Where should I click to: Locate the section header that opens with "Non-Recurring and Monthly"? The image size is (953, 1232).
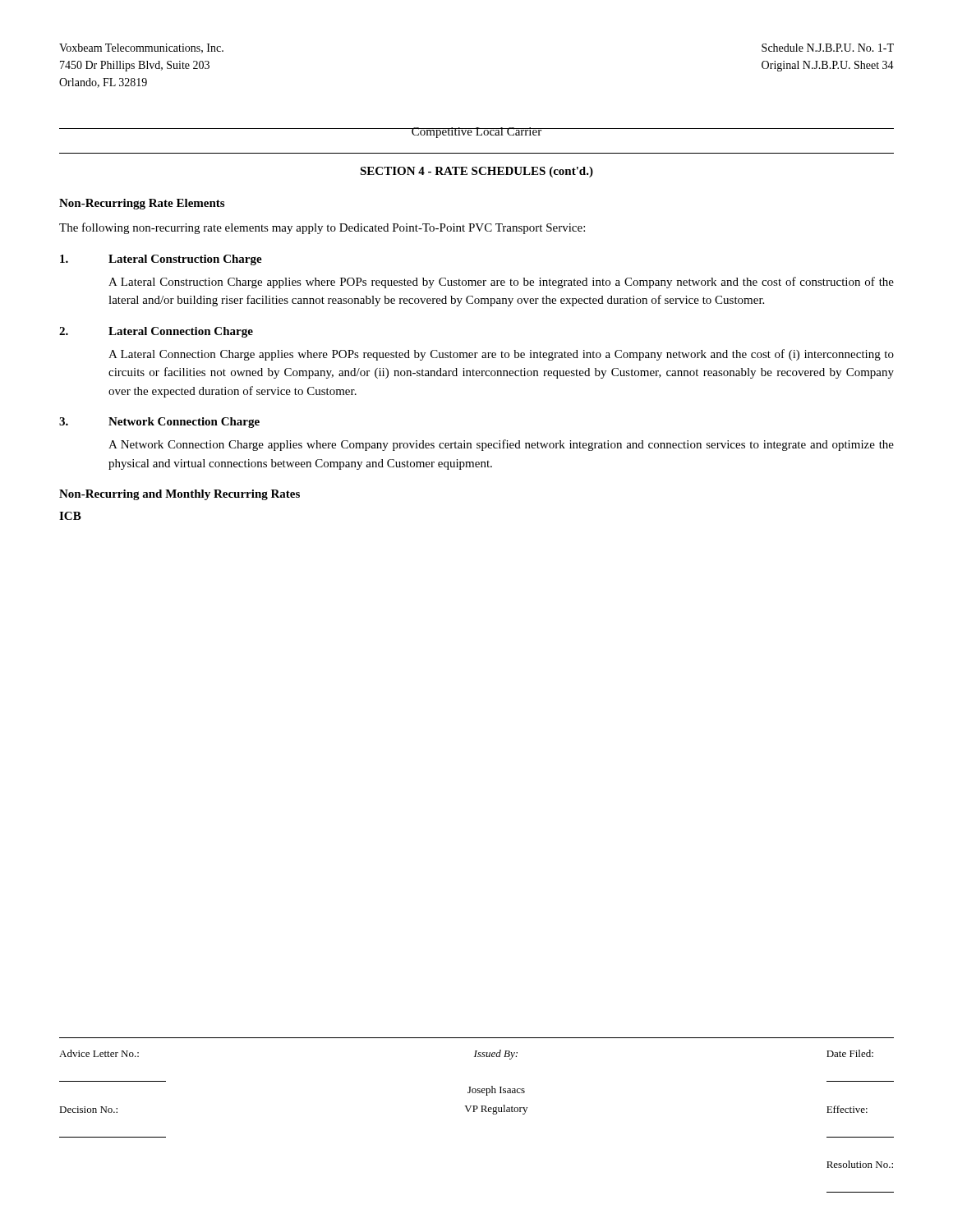coord(180,494)
